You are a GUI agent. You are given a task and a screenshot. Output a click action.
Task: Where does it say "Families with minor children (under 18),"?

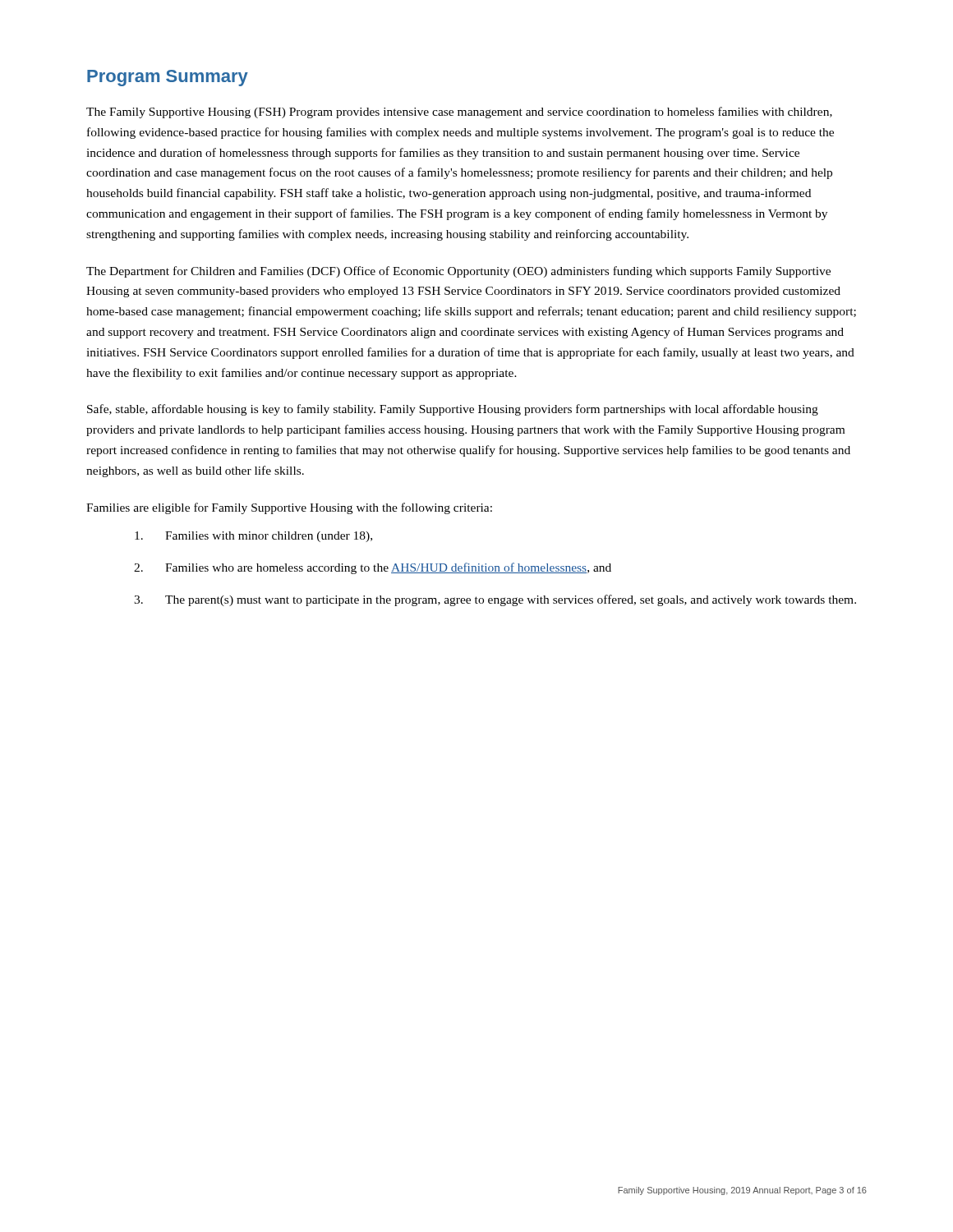(x=253, y=537)
